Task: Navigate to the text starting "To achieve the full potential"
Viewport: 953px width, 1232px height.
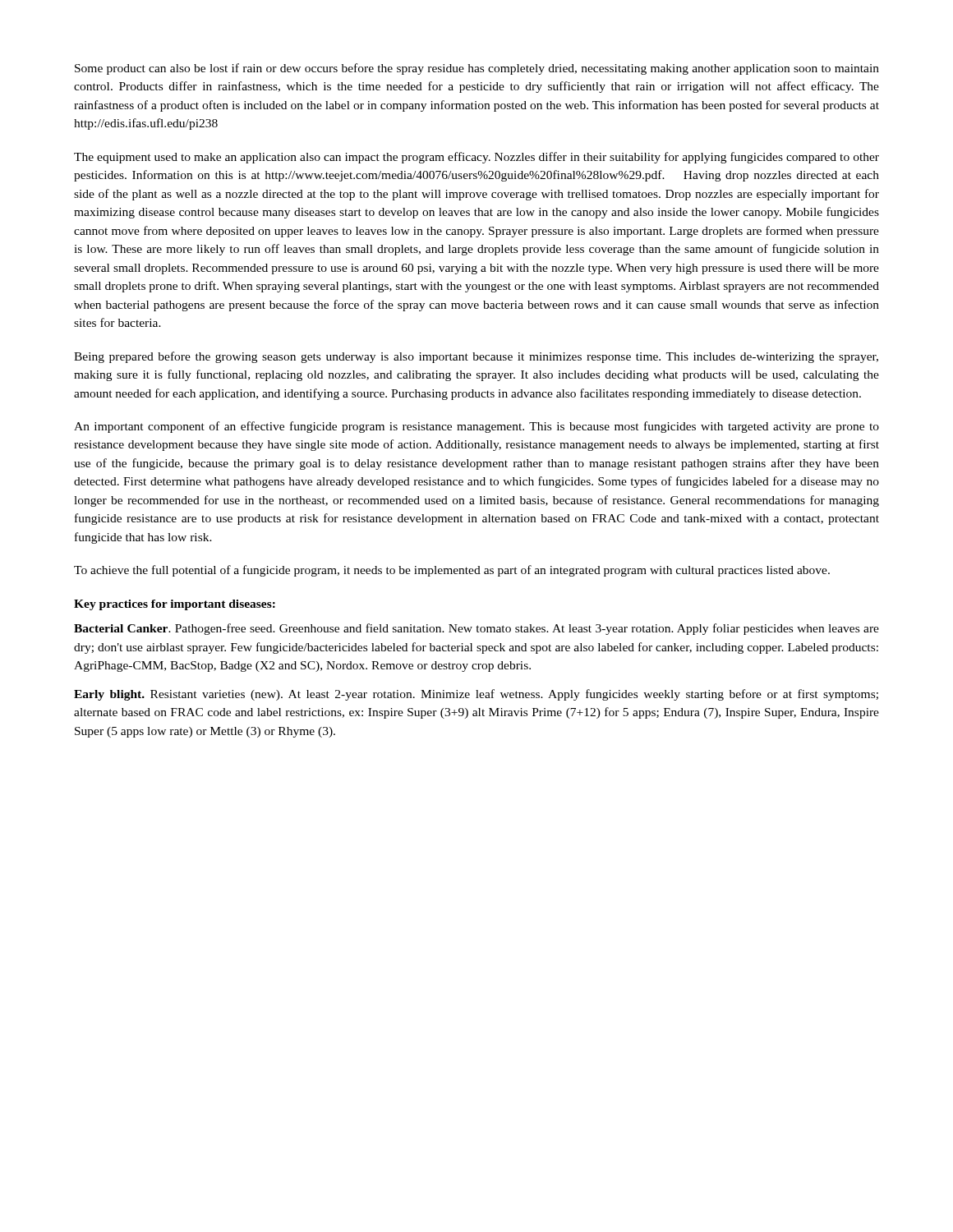Action: tap(452, 570)
